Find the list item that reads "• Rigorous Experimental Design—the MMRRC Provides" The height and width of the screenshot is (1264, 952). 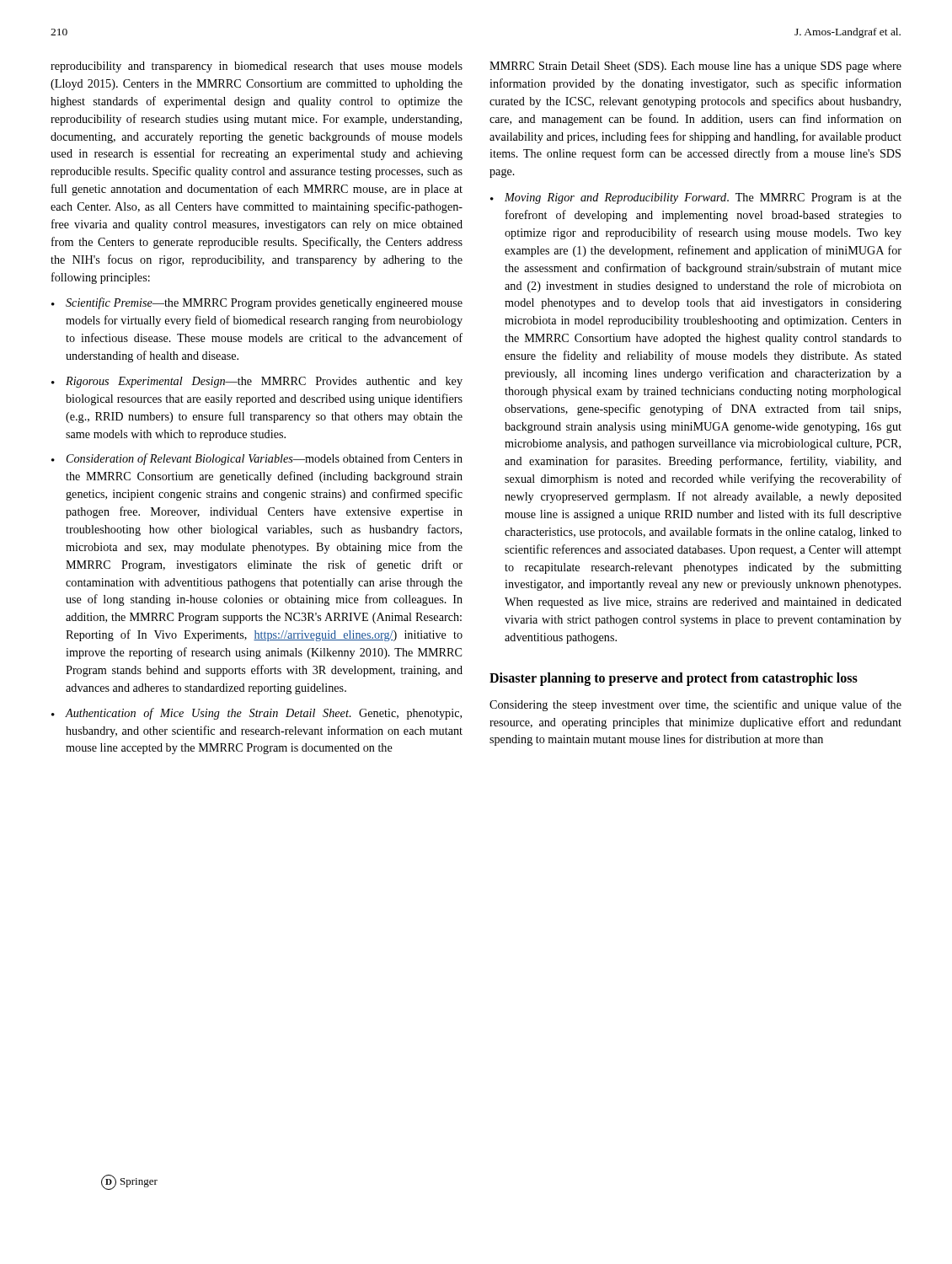(x=257, y=408)
